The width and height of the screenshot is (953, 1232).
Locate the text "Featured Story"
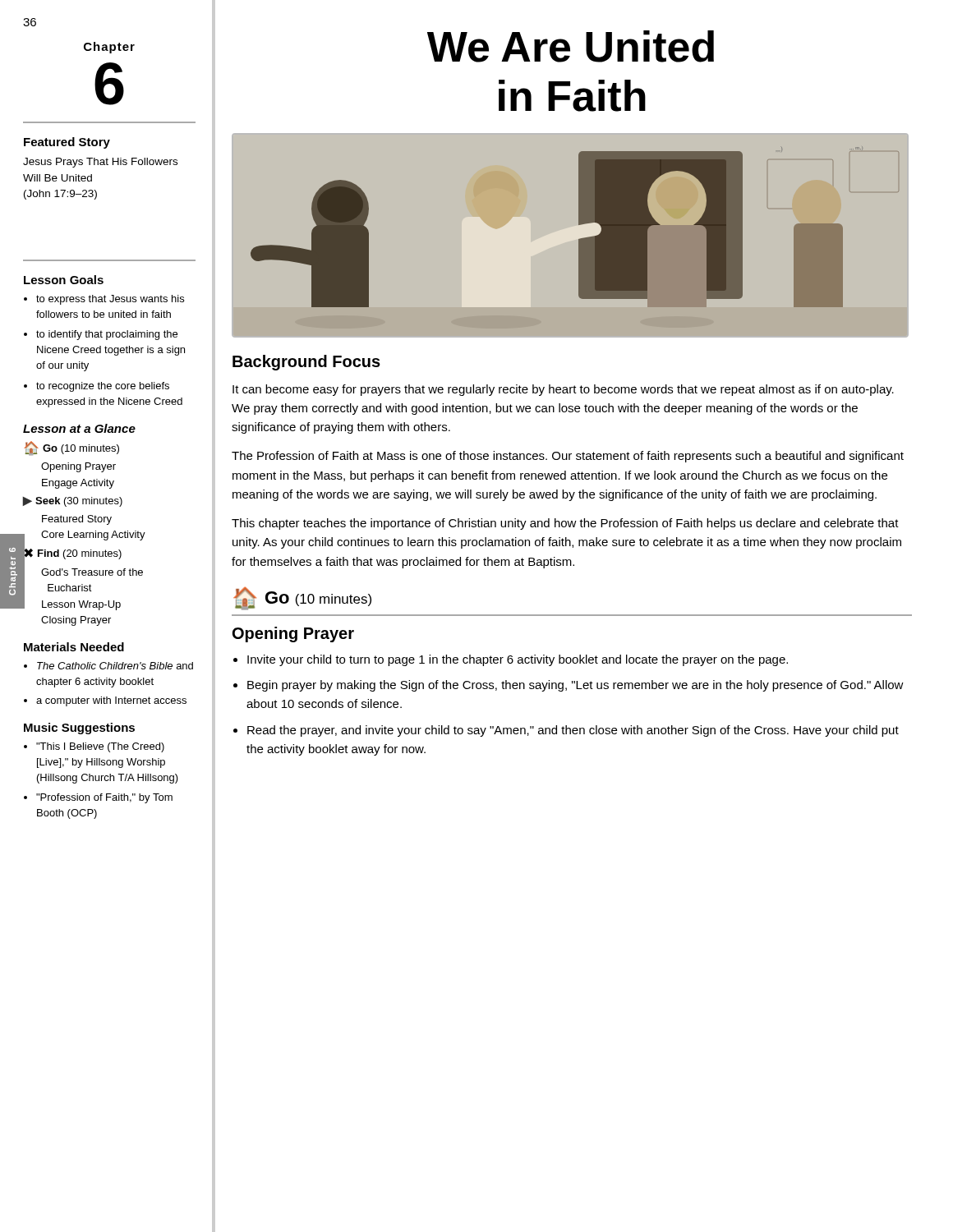coord(66,142)
